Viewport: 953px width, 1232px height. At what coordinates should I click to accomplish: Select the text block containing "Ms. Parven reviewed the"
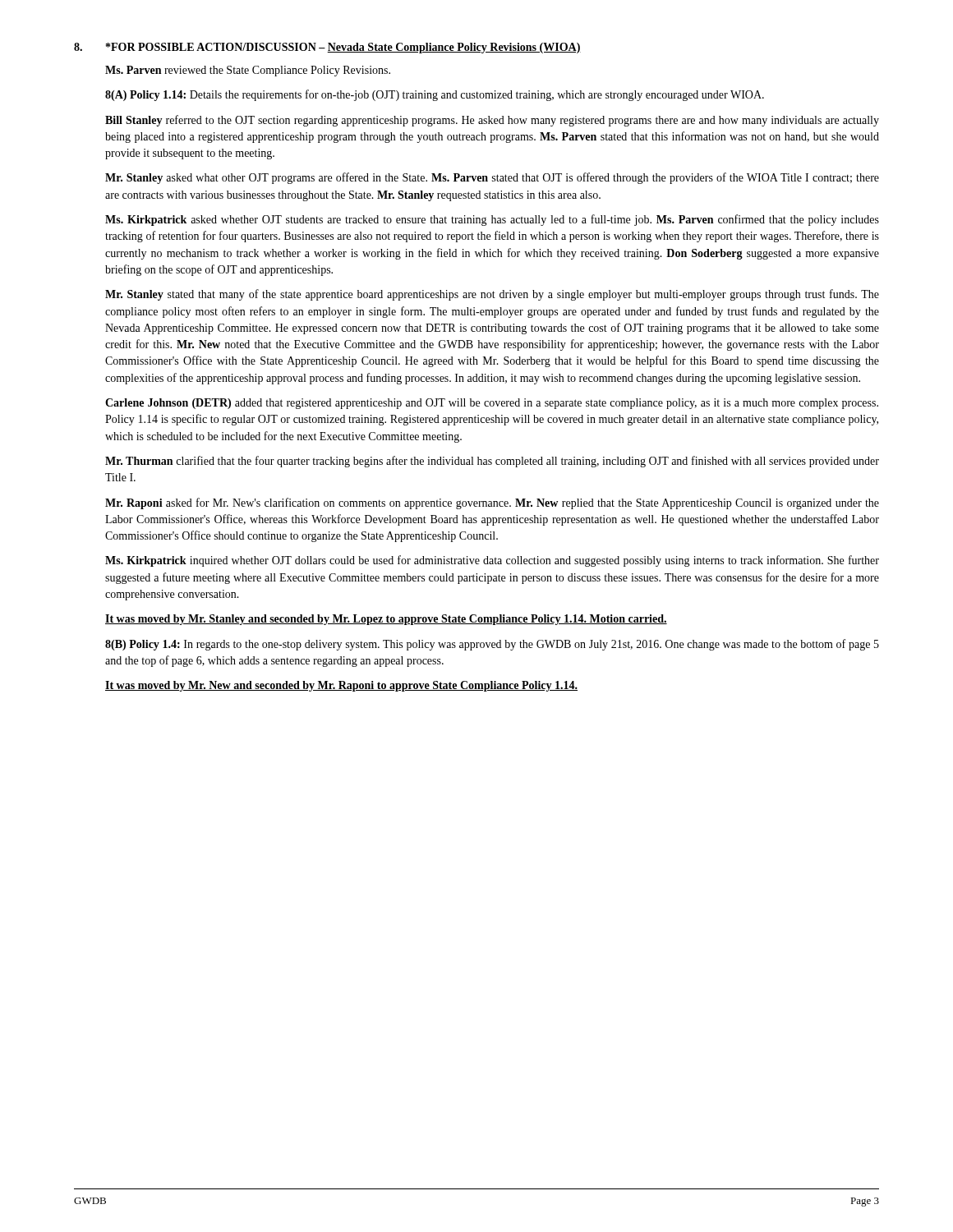tap(248, 70)
